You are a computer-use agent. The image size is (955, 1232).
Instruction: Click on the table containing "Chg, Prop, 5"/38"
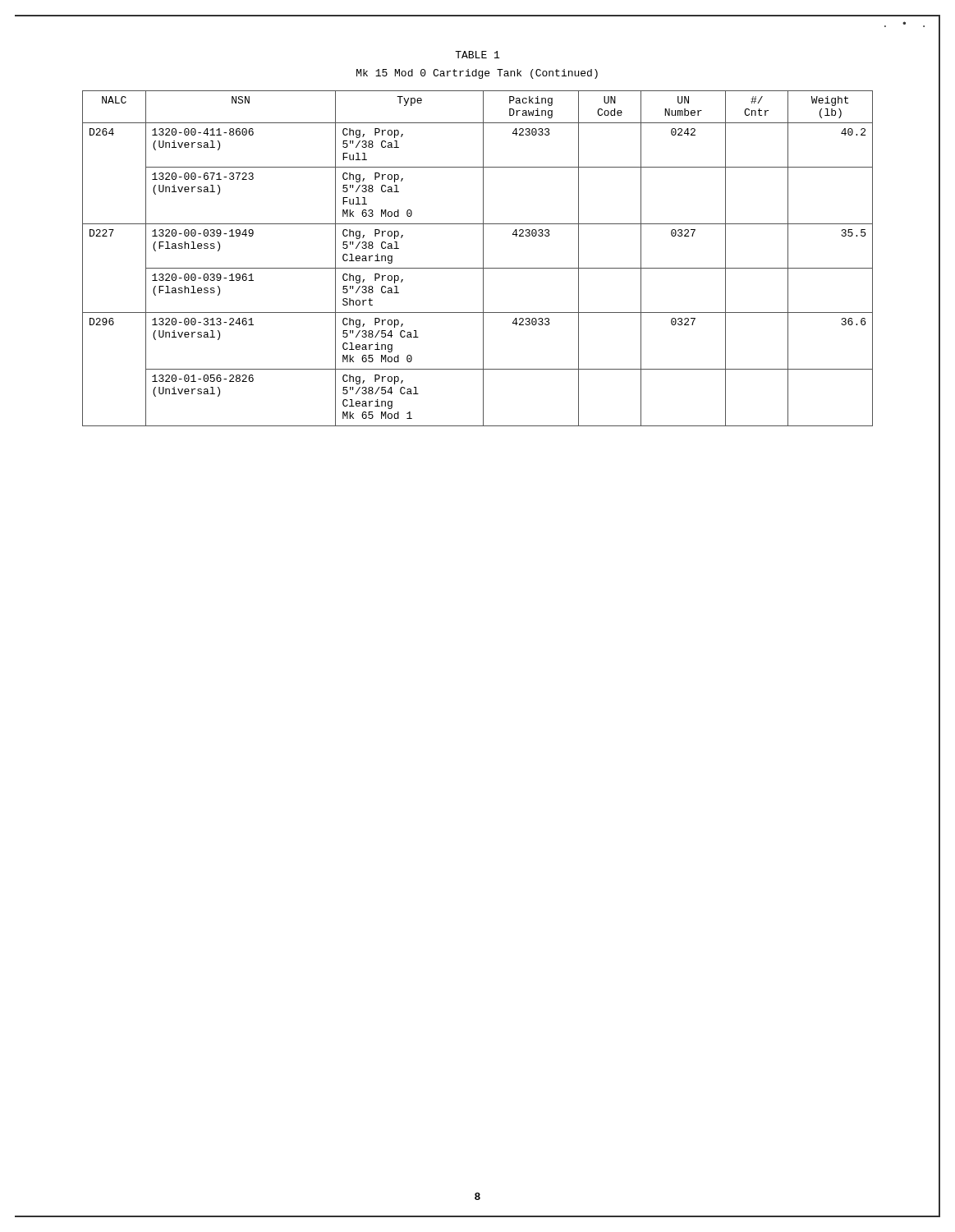(x=478, y=258)
